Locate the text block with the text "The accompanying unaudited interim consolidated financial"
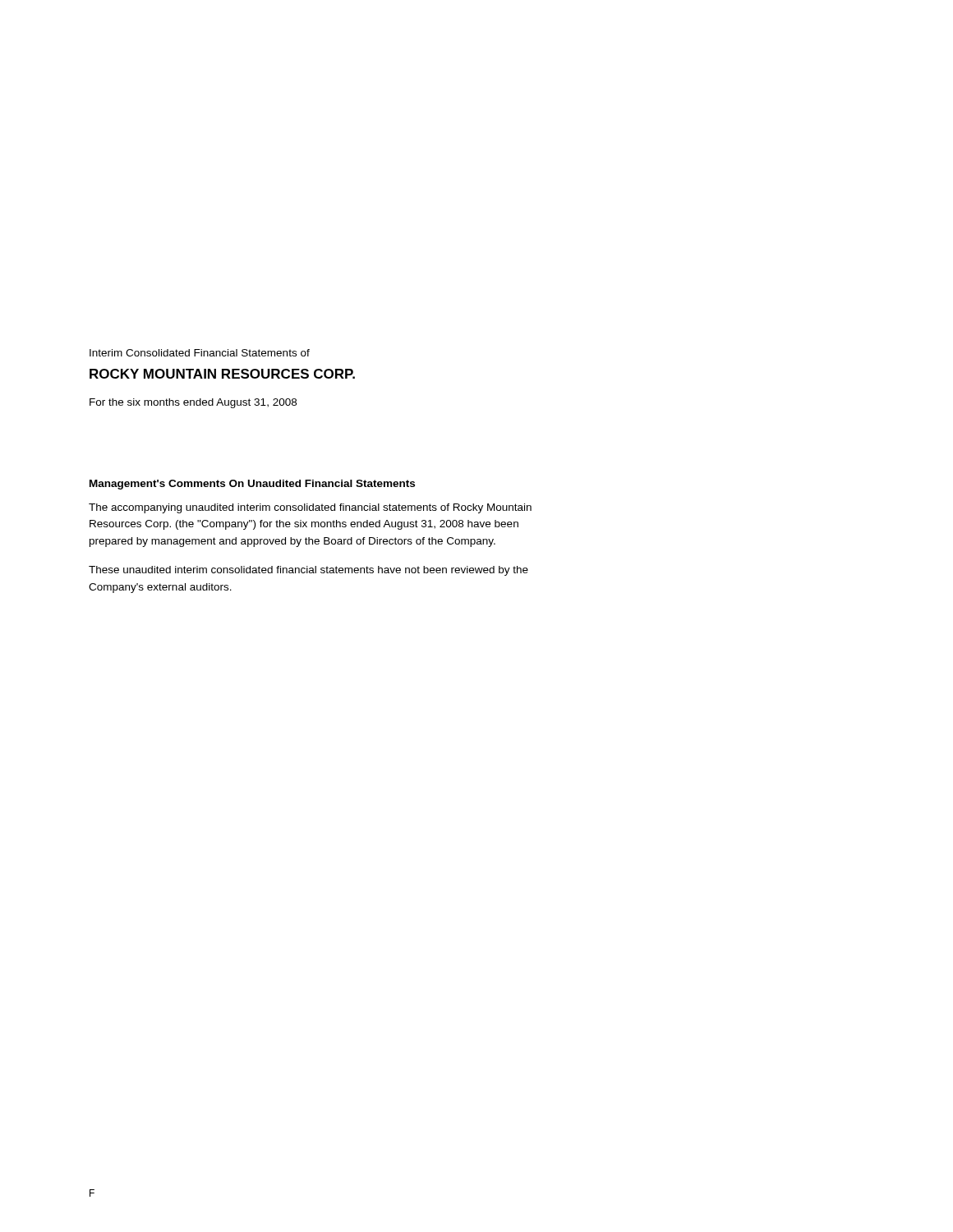The width and height of the screenshot is (953, 1232). coord(310,524)
